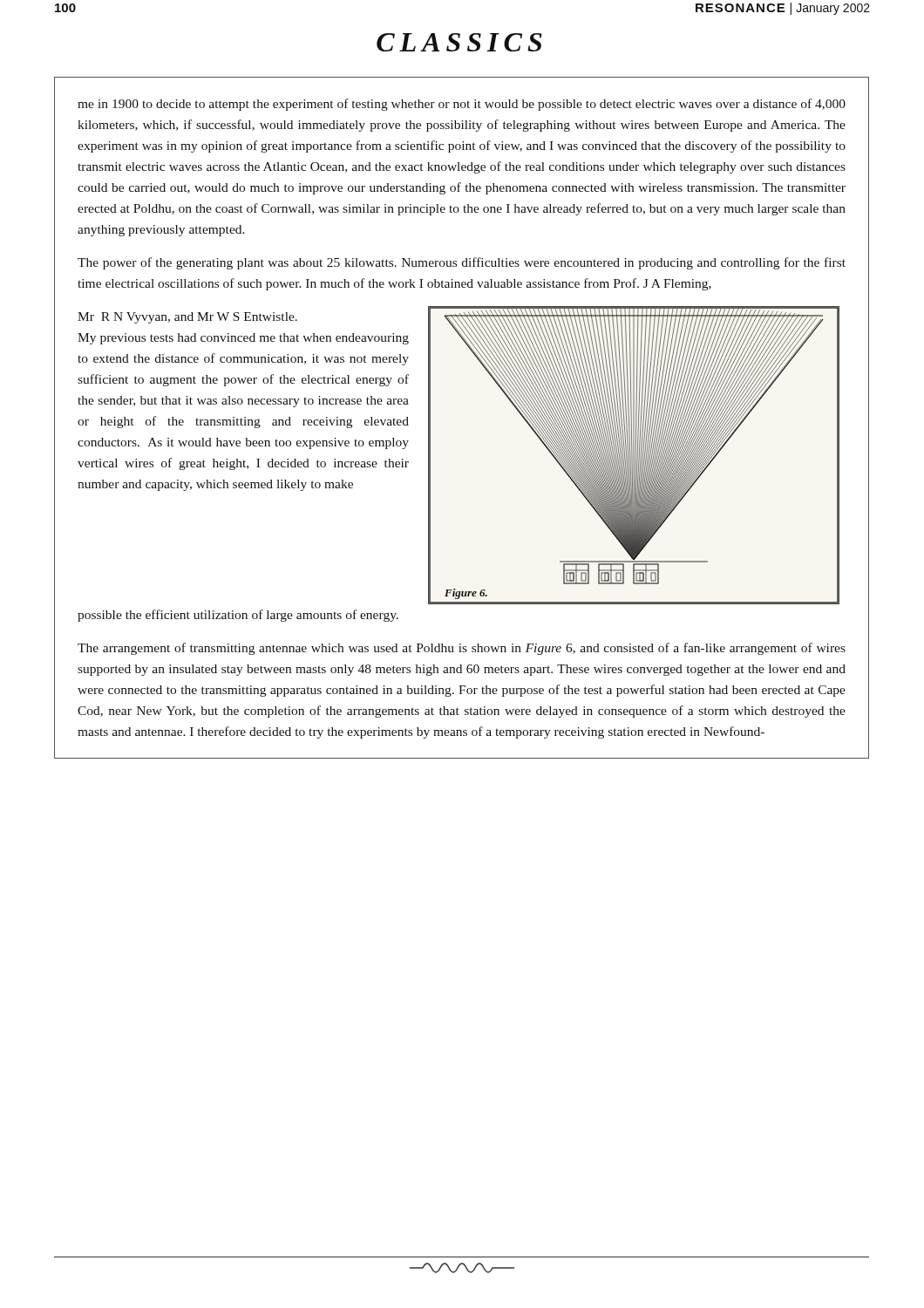924x1308 pixels.
Task: Locate the text block with the text "possible the efficient utilization of large amounts of"
Action: tap(238, 614)
